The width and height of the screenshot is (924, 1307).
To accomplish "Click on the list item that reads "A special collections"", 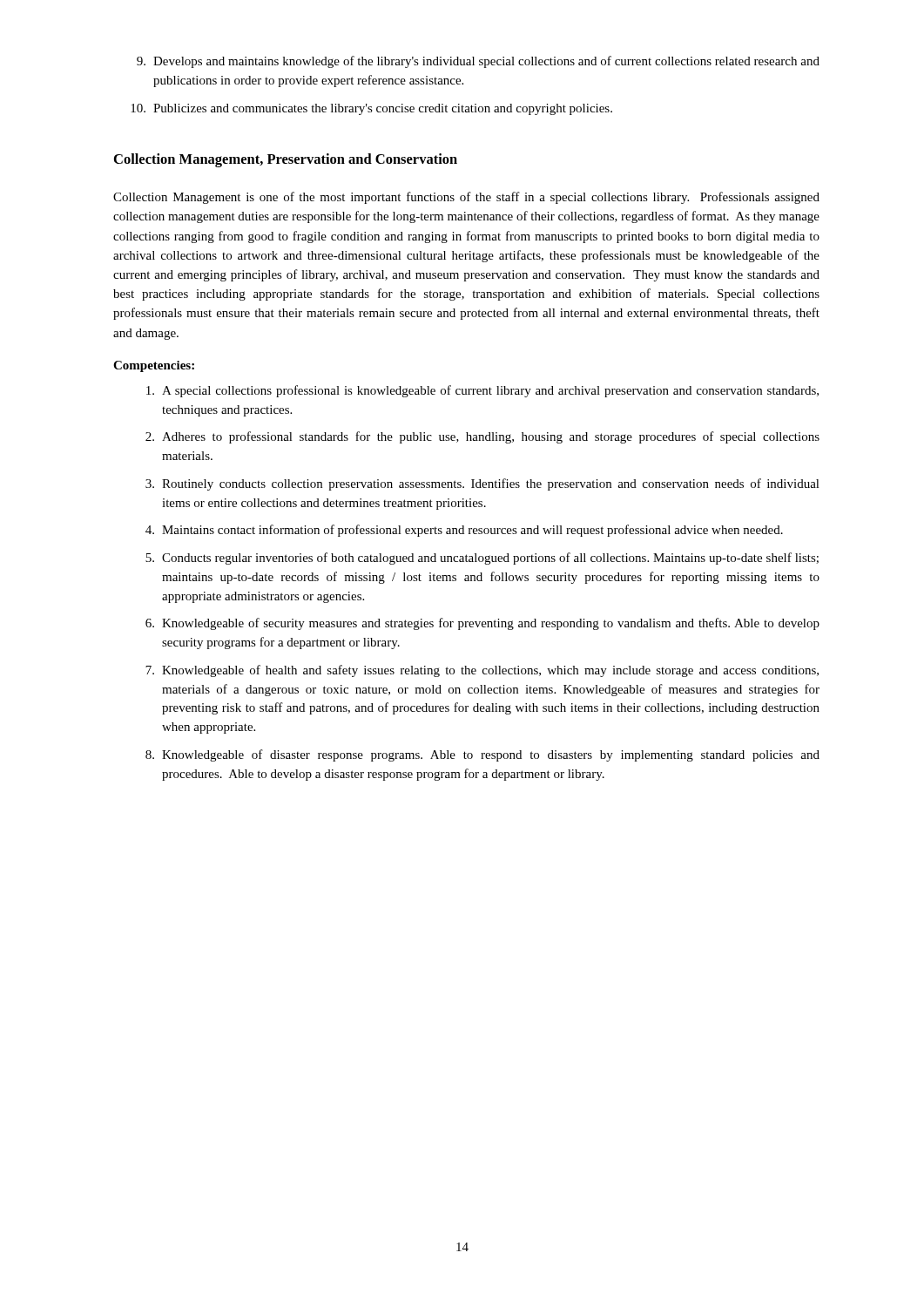I will click(466, 400).
